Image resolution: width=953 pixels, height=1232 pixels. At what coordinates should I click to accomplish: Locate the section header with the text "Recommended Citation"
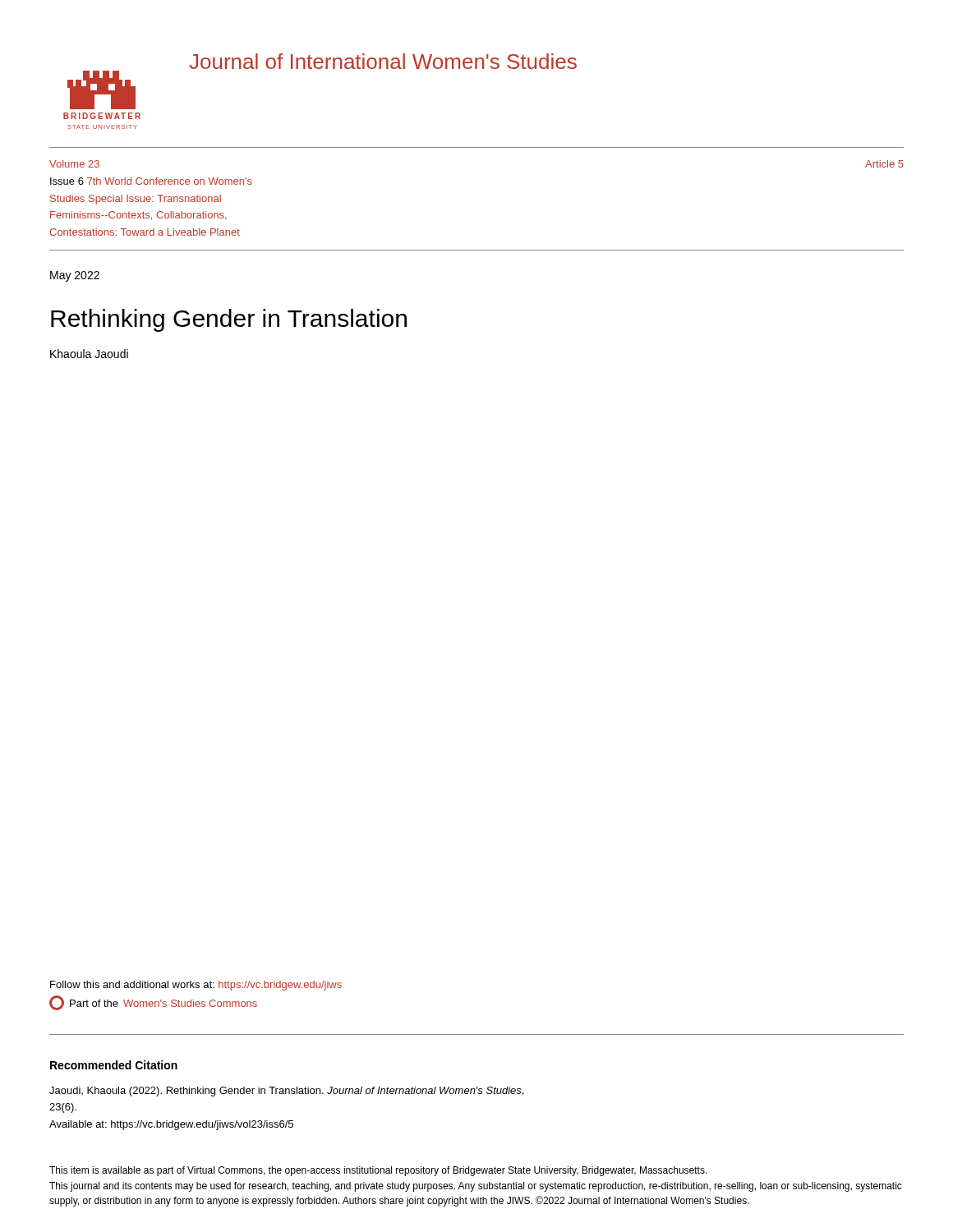(114, 1065)
